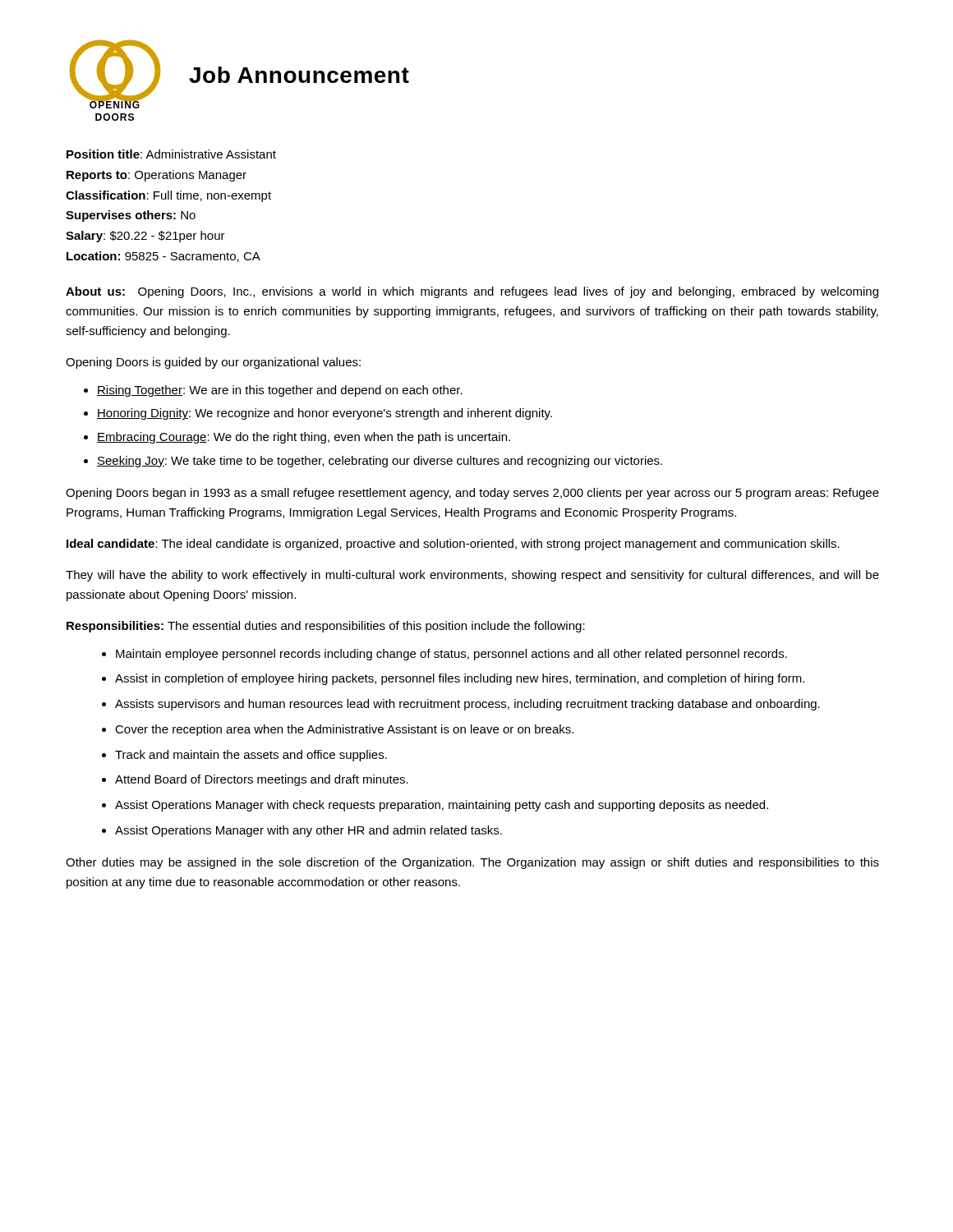Navigate to the text block starting "Seeking Joy: We take time to be"

[x=380, y=460]
